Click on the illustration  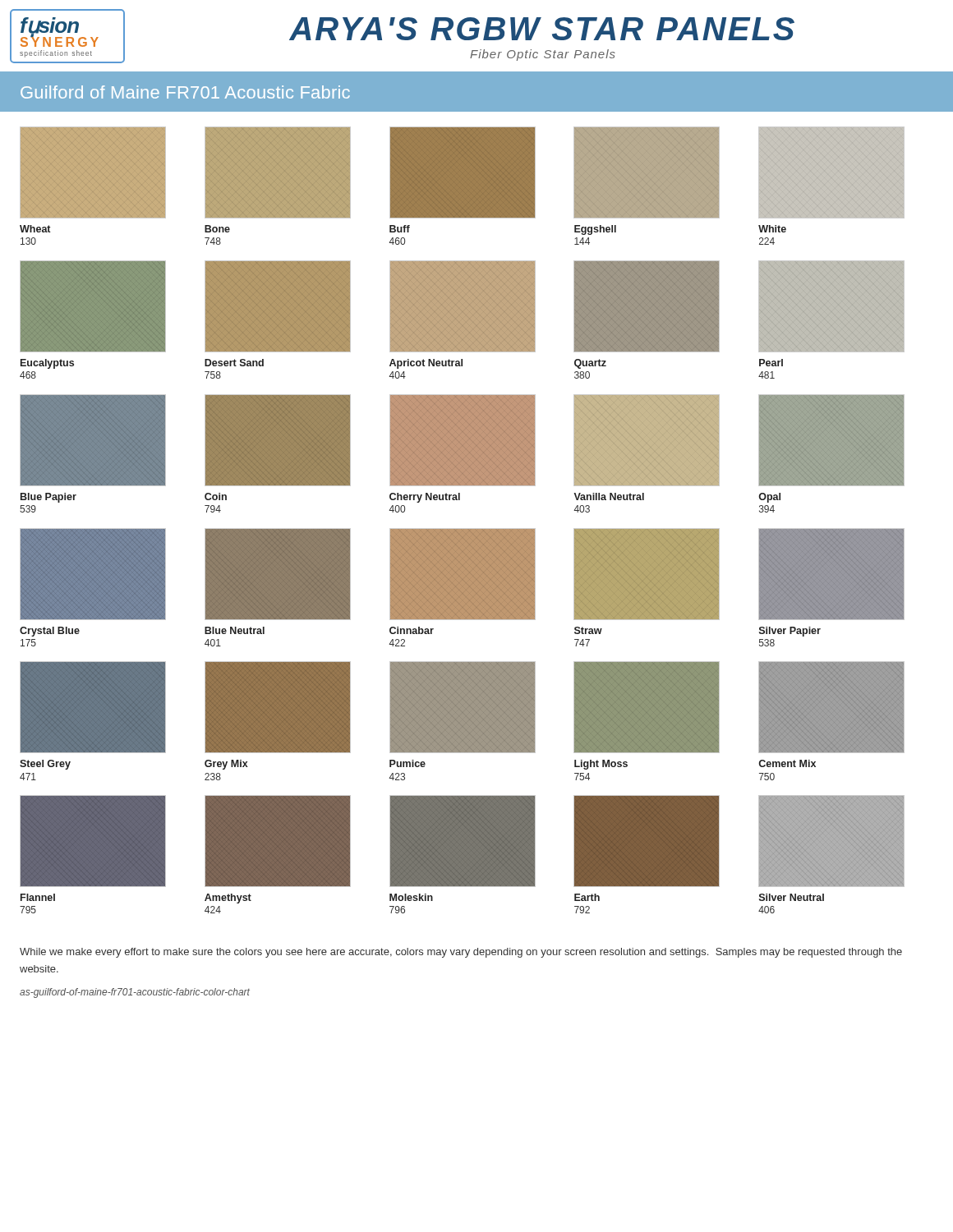pyautogui.click(x=476, y=520)
